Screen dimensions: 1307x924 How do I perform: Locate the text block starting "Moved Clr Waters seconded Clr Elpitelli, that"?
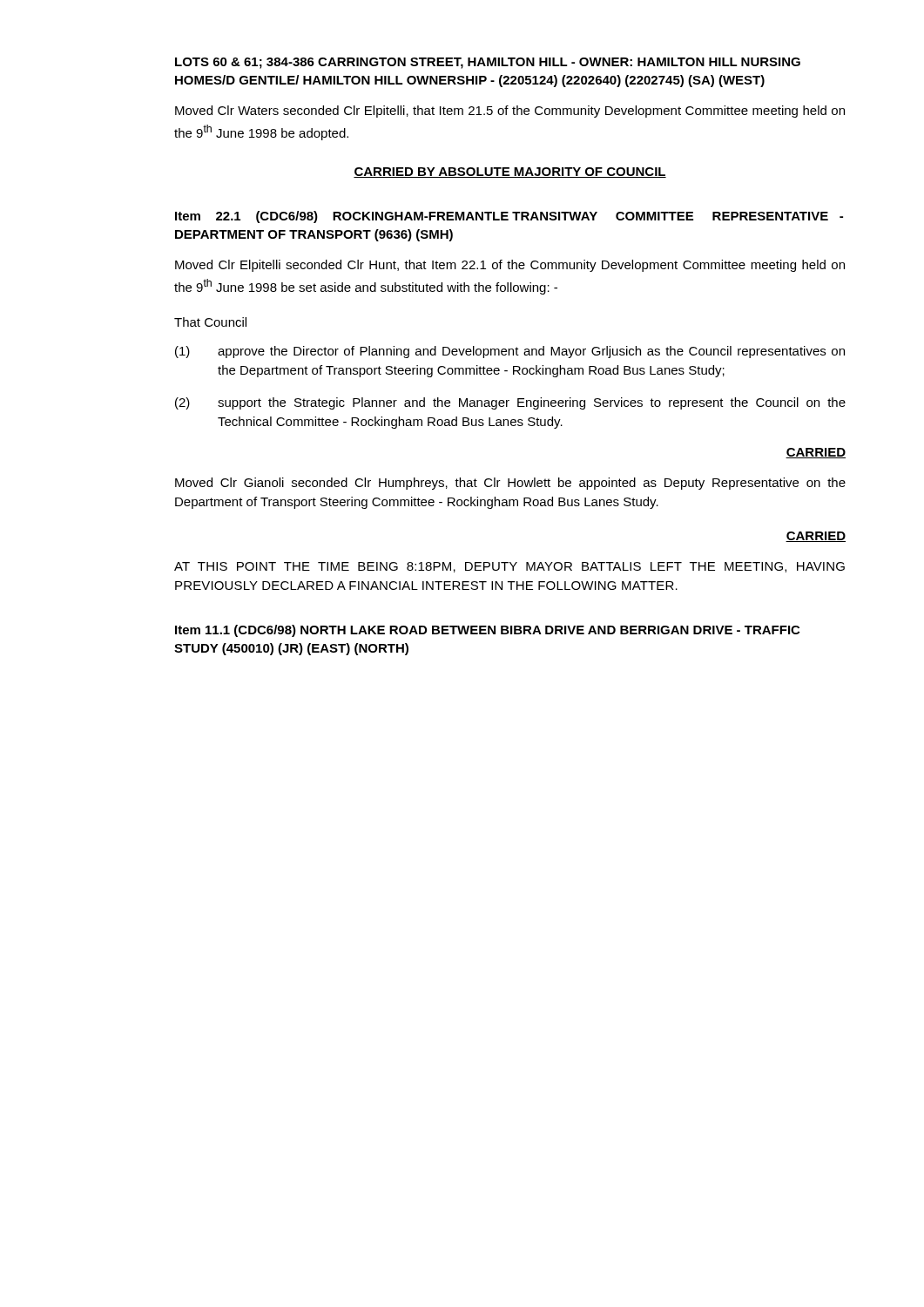[510, 122]
